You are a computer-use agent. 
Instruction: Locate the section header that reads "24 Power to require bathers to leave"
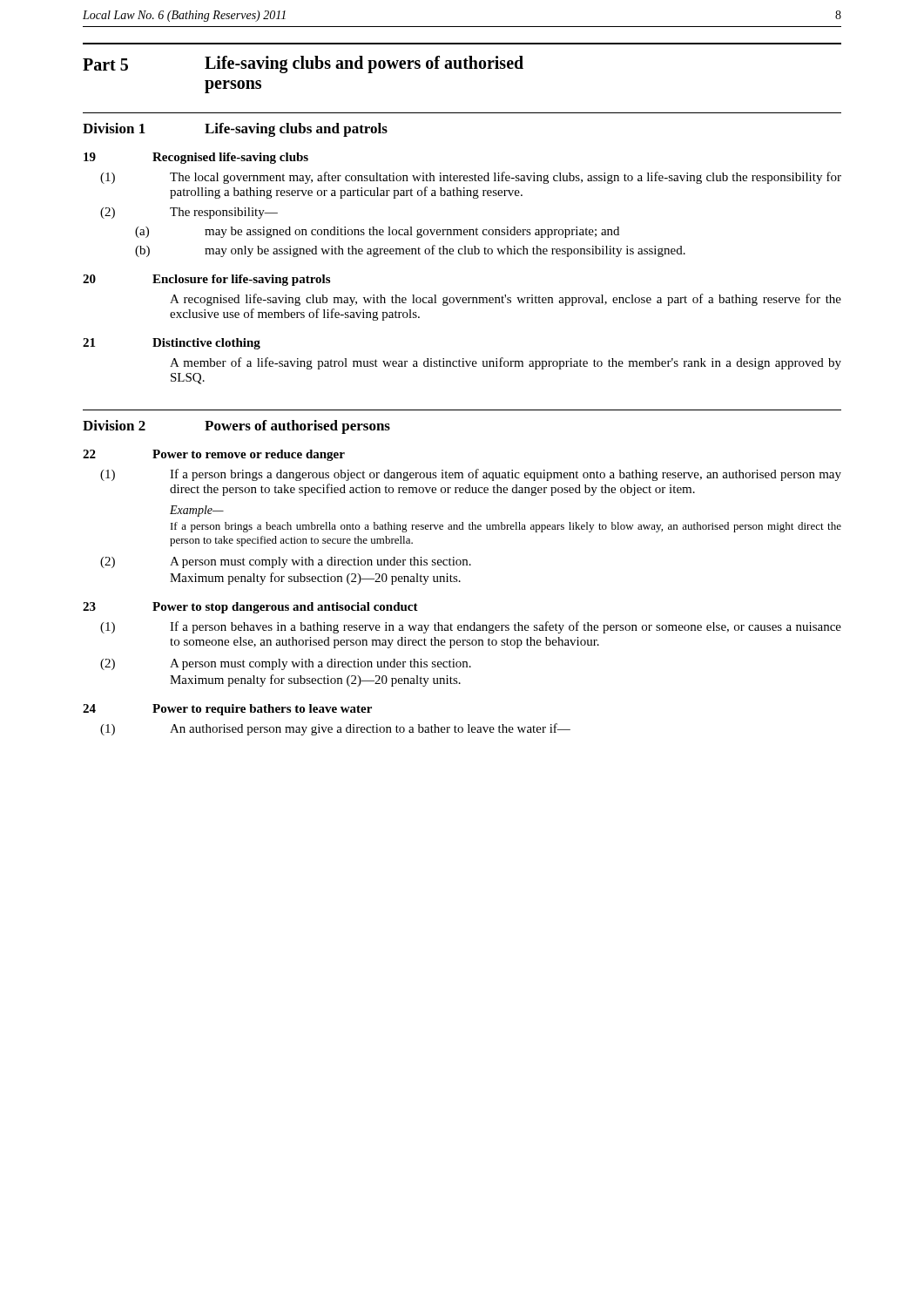(x=227, y=709)
